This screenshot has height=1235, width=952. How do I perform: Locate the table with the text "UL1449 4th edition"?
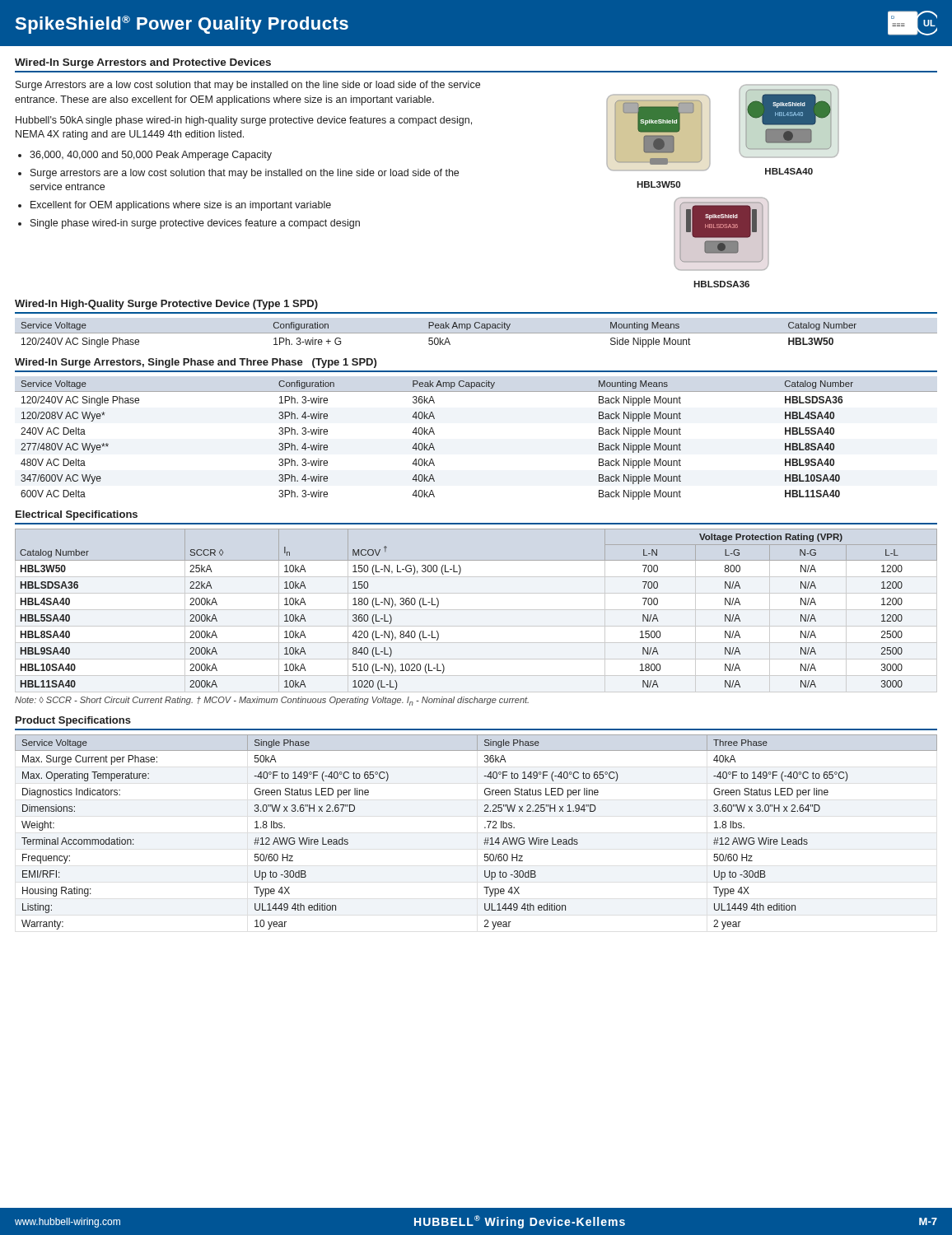click(476, 833)
